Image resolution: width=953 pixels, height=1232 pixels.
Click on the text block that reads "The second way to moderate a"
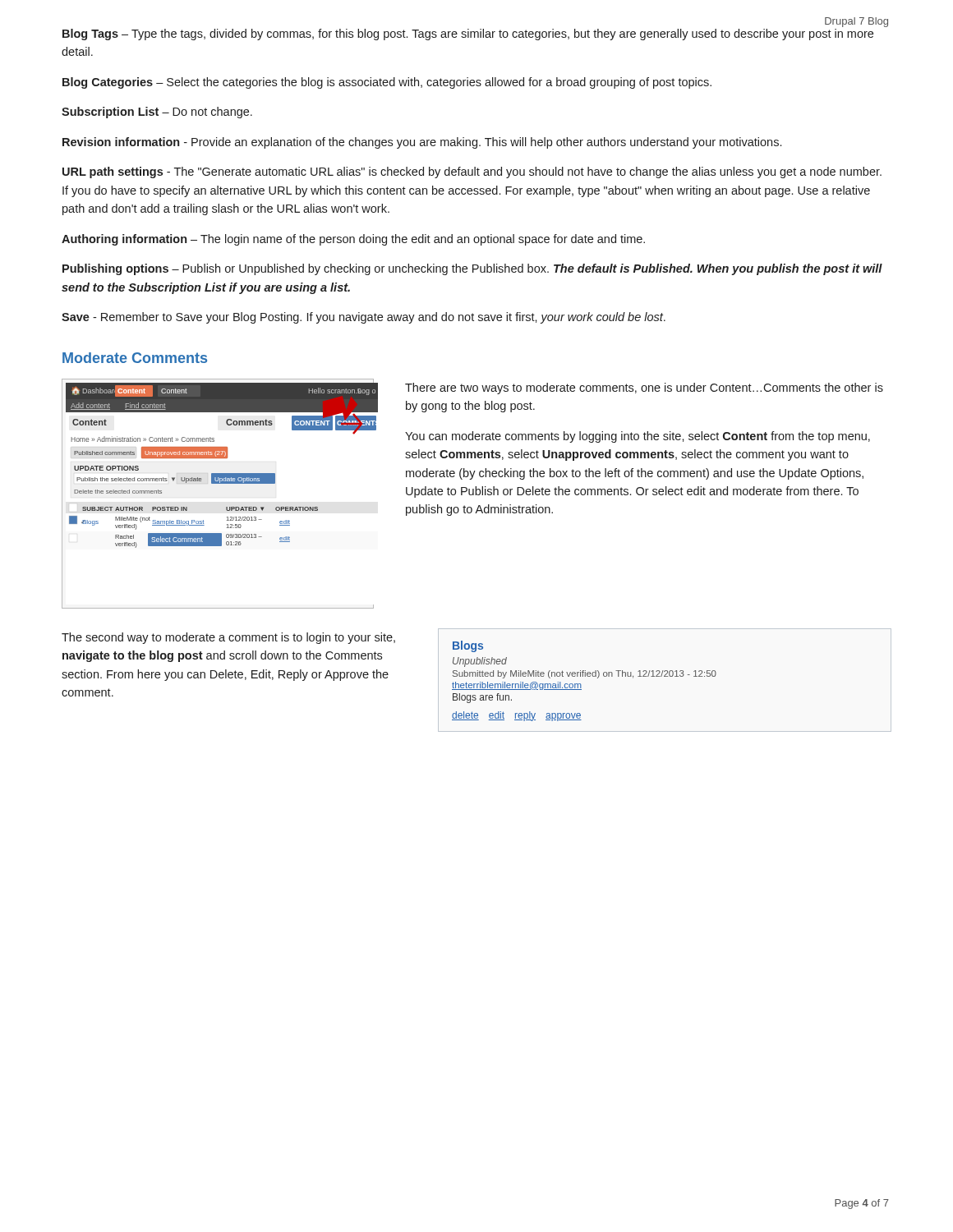pyautogui.click(x=238, y=665)
